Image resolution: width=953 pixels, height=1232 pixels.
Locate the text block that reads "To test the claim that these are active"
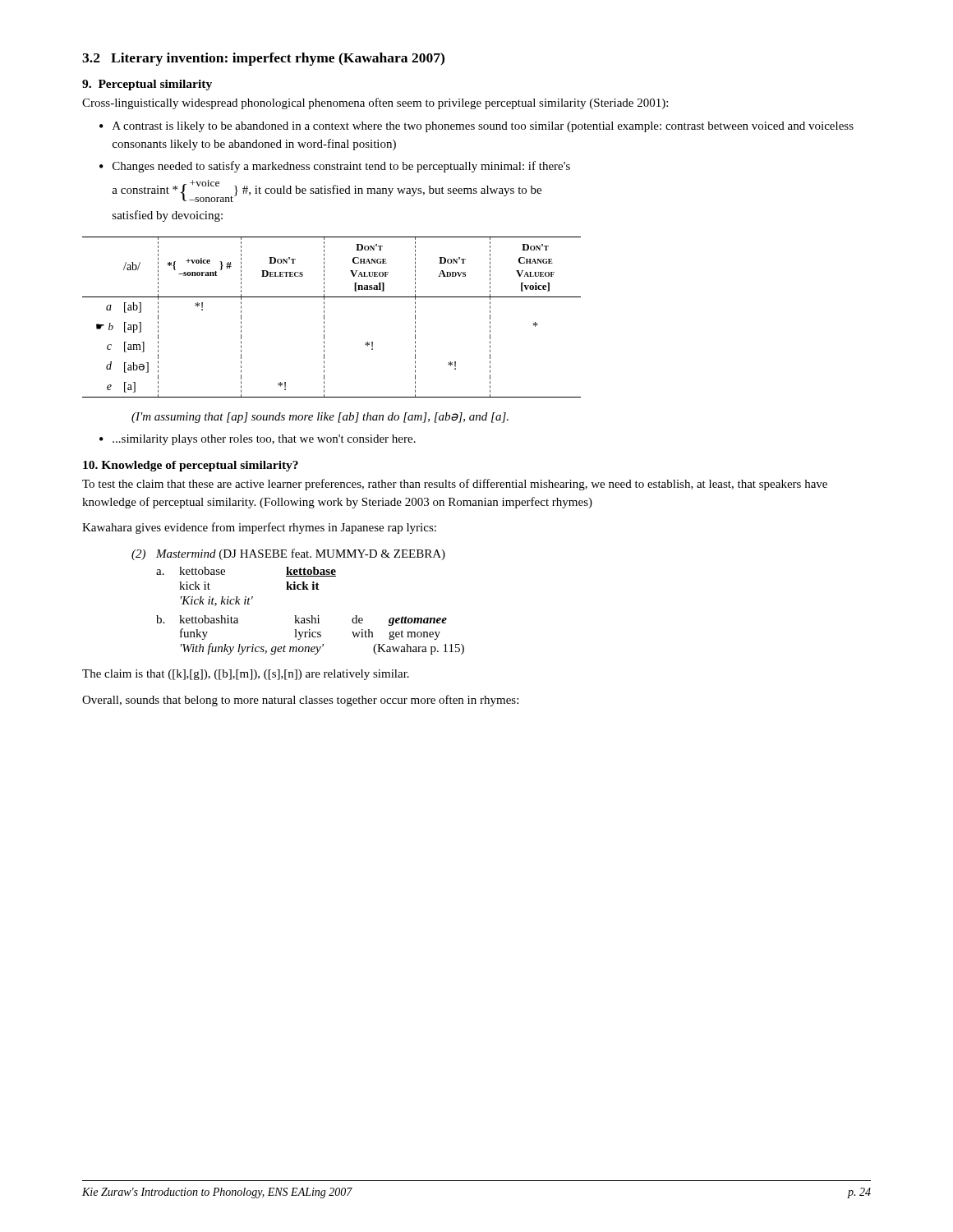pyautogui.click(x=455, y=493)
